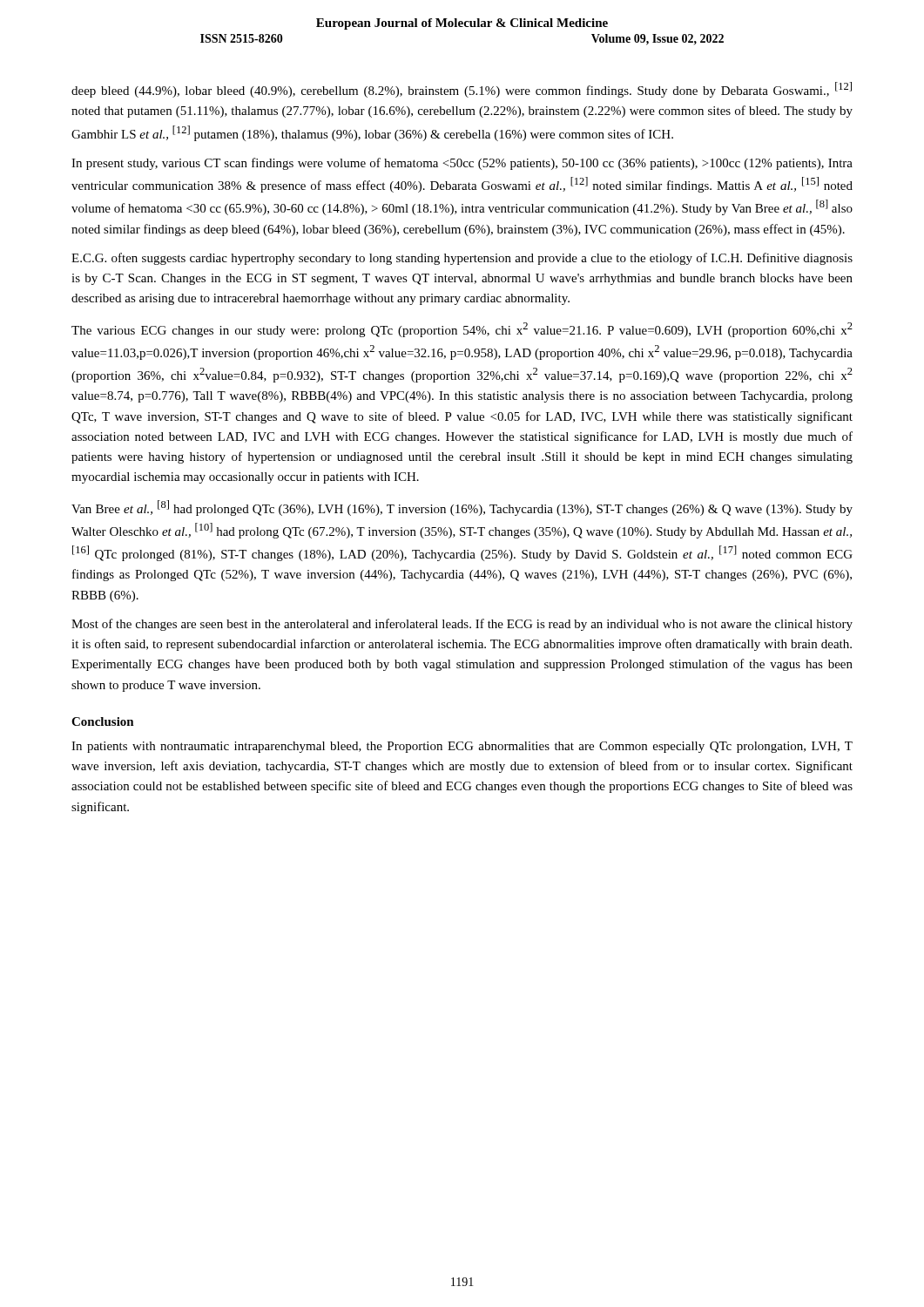Where is the passage that starts "E.C.G. often suggests cardiac hypertrophy secondary to long"?
The height and width of the screenshot is (1307, 924).
pyautogui.click(x=462, y=278)
